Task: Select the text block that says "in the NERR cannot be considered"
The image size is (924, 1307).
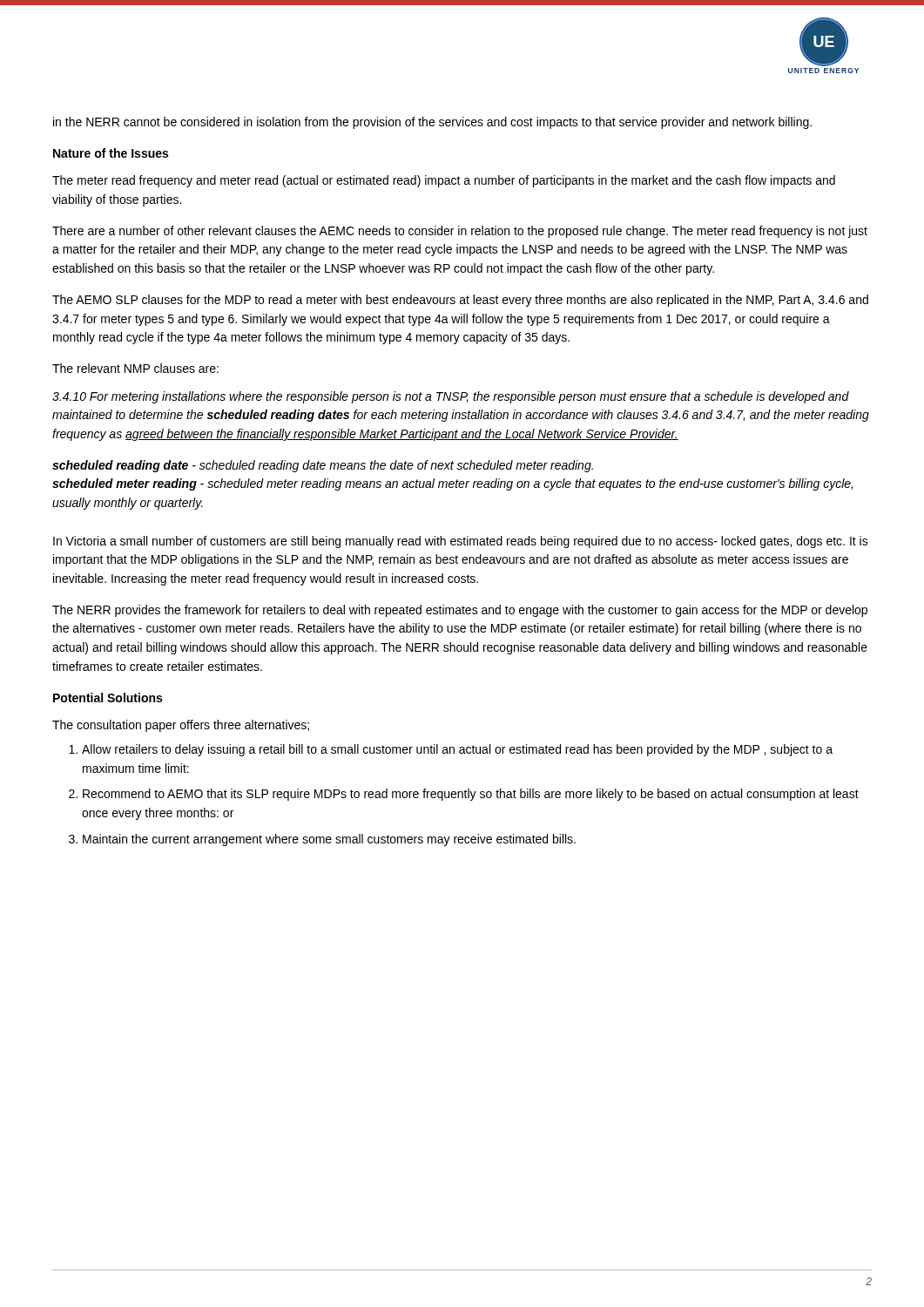Action: (x=432, y=122)
